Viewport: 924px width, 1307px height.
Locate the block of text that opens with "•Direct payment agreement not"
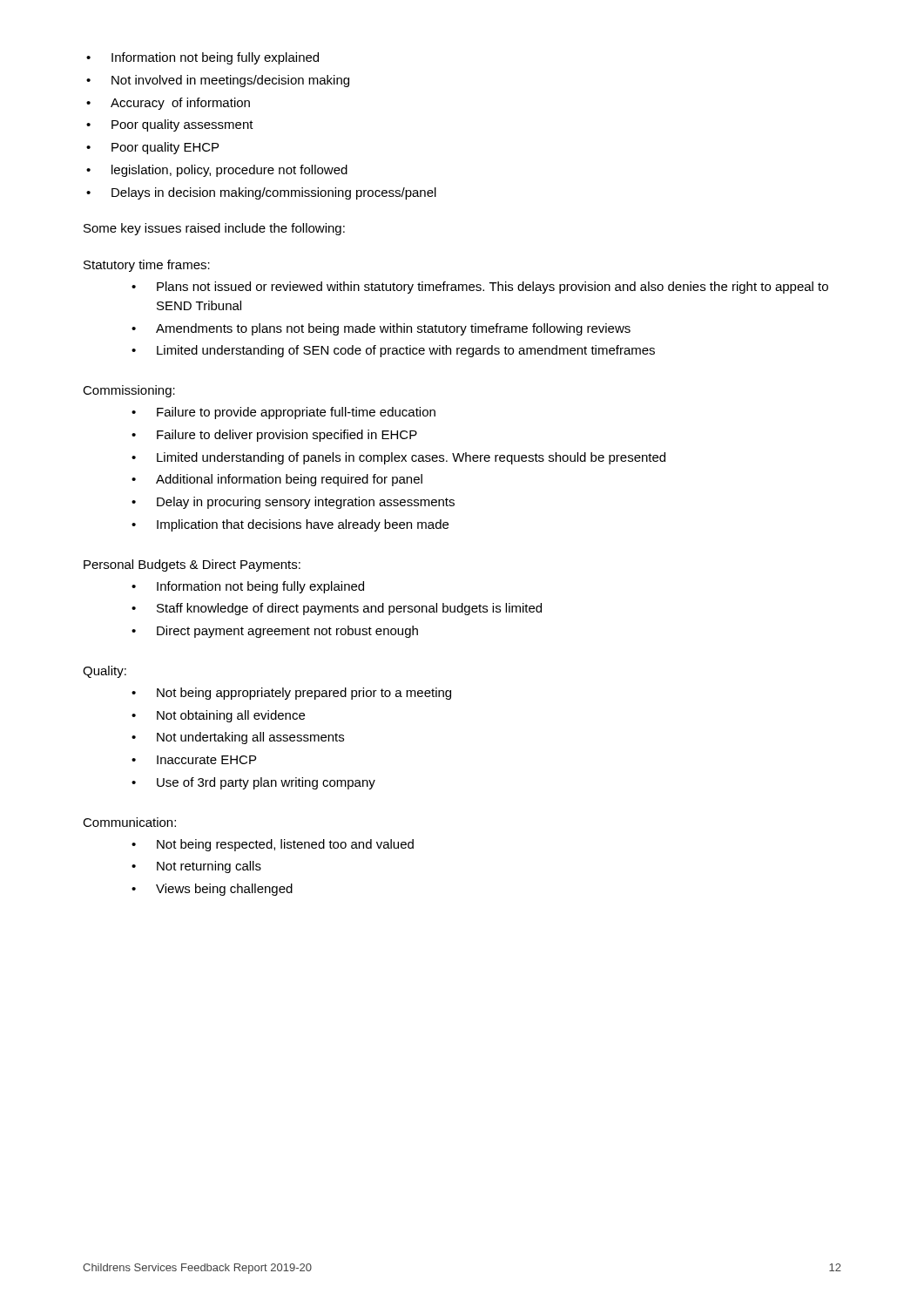pyautogui.click(x=275, y=632)
